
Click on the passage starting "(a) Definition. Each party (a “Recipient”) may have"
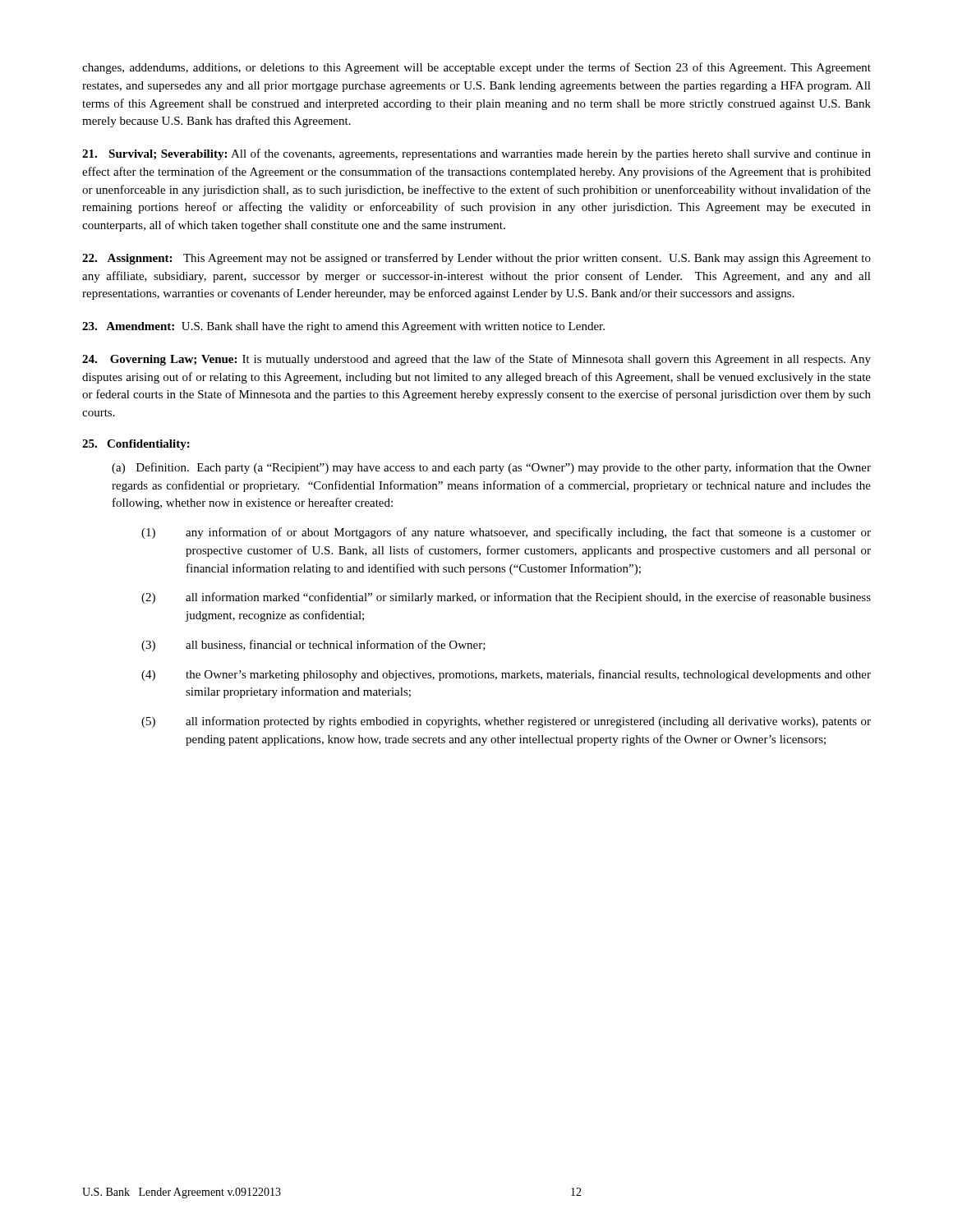tap(491, 485)
